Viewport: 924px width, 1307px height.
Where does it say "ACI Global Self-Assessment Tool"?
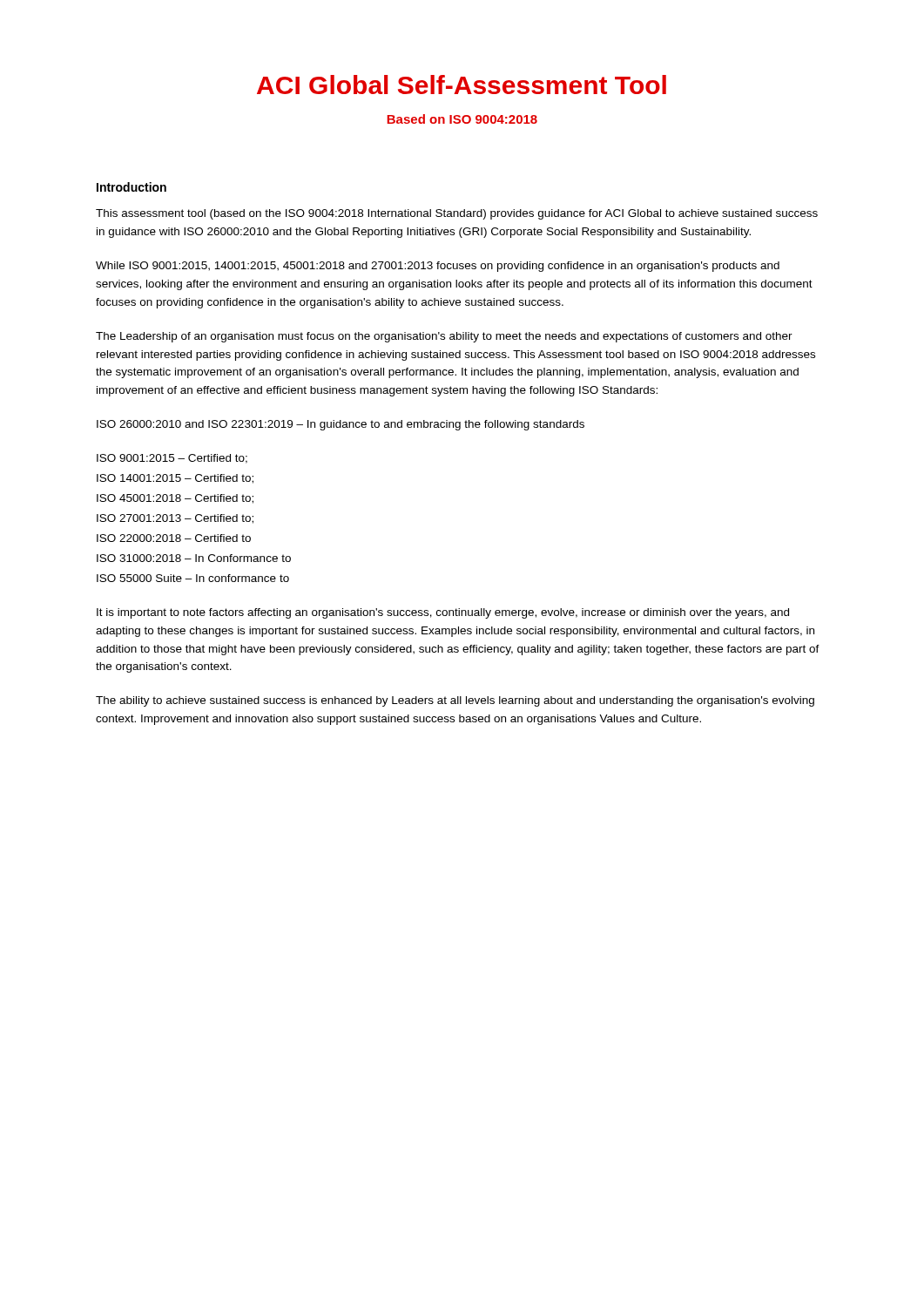[x=462, y=85]
